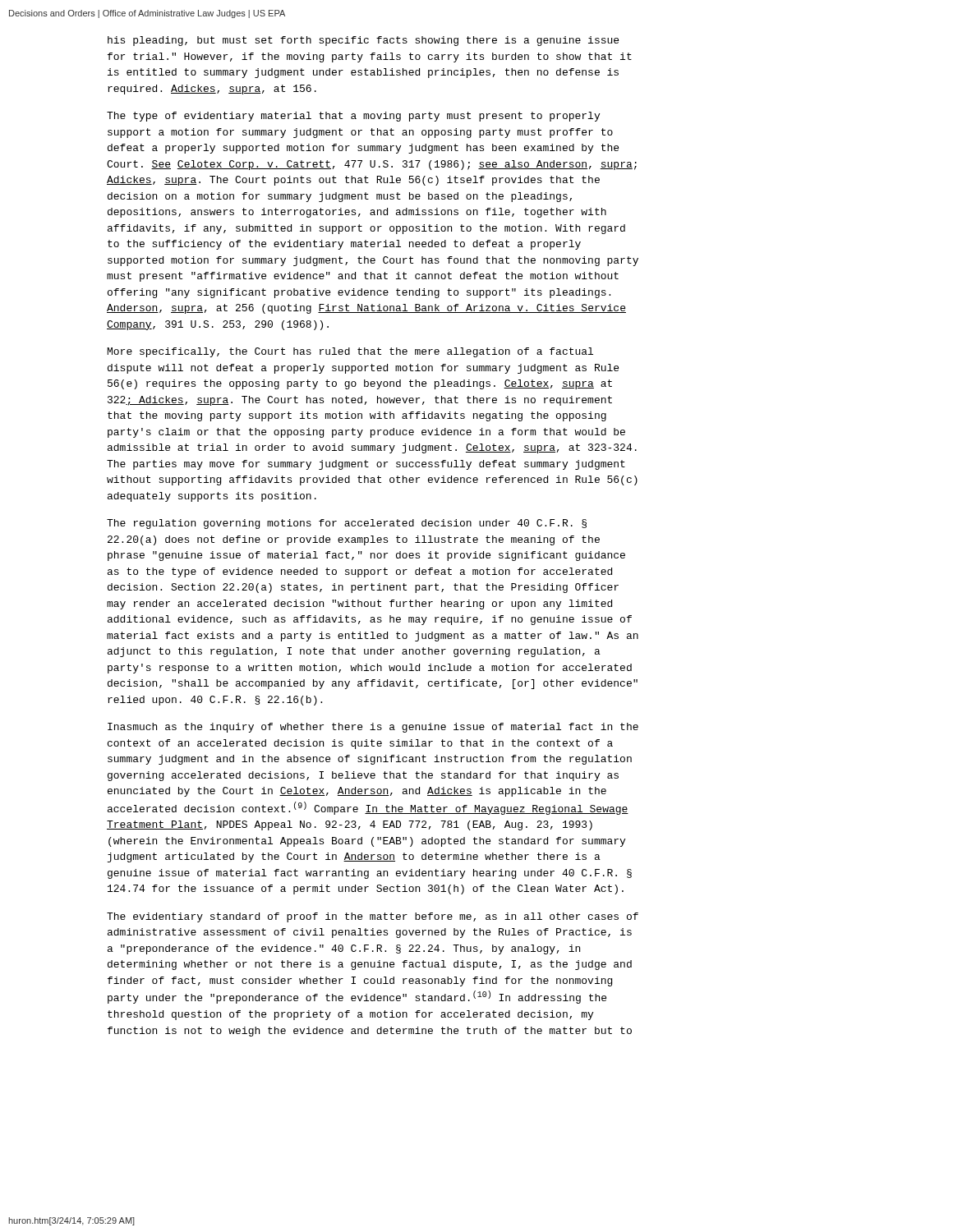The height and width of the screenshot is (1232, 953).
Task: Find the text block that reads "More specifically, the Court has"
Action: click(x=373, y=424)
